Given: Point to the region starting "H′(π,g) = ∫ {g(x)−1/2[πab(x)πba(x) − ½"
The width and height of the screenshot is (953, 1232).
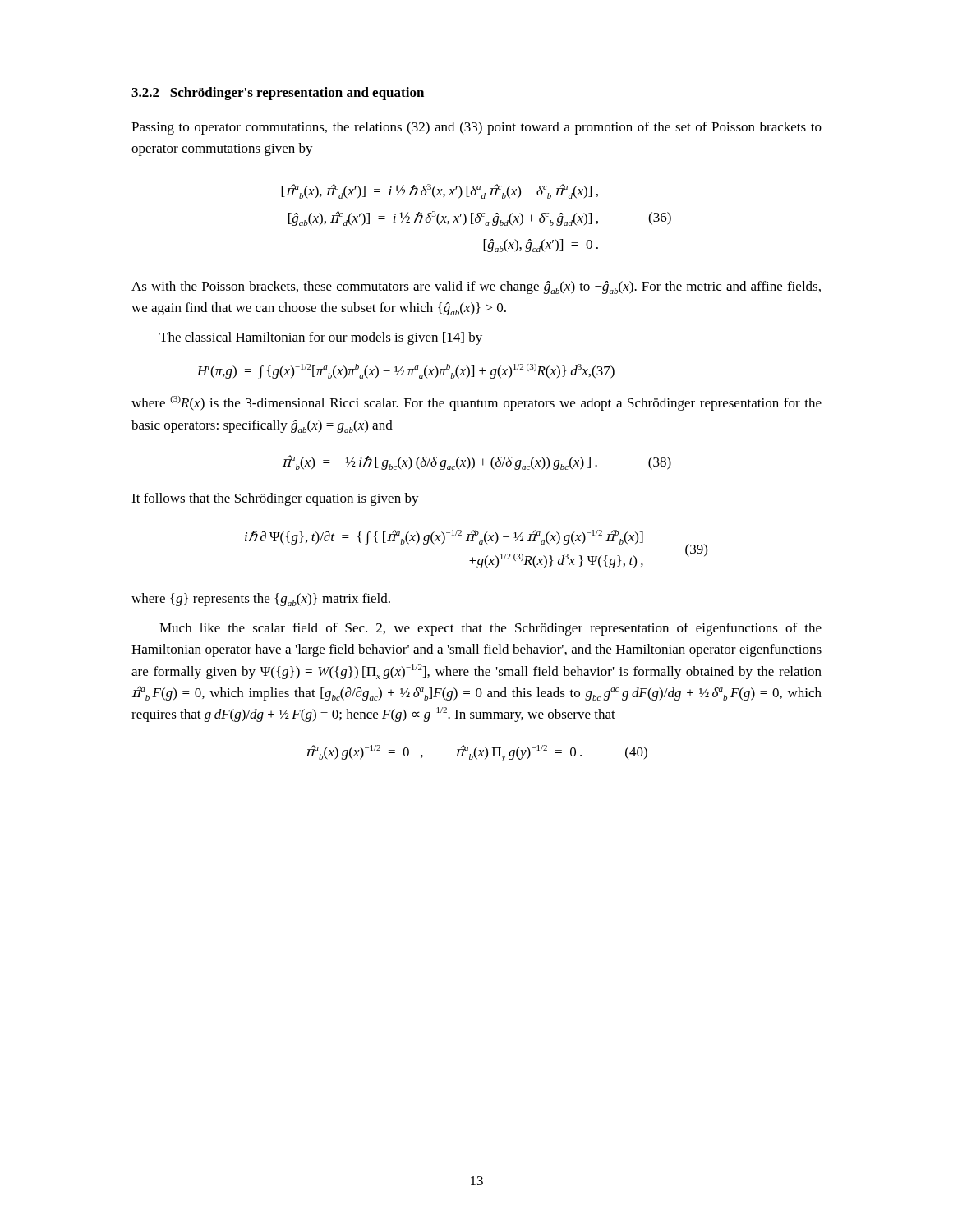Looking at the screenshot, I should pos(476,371).
